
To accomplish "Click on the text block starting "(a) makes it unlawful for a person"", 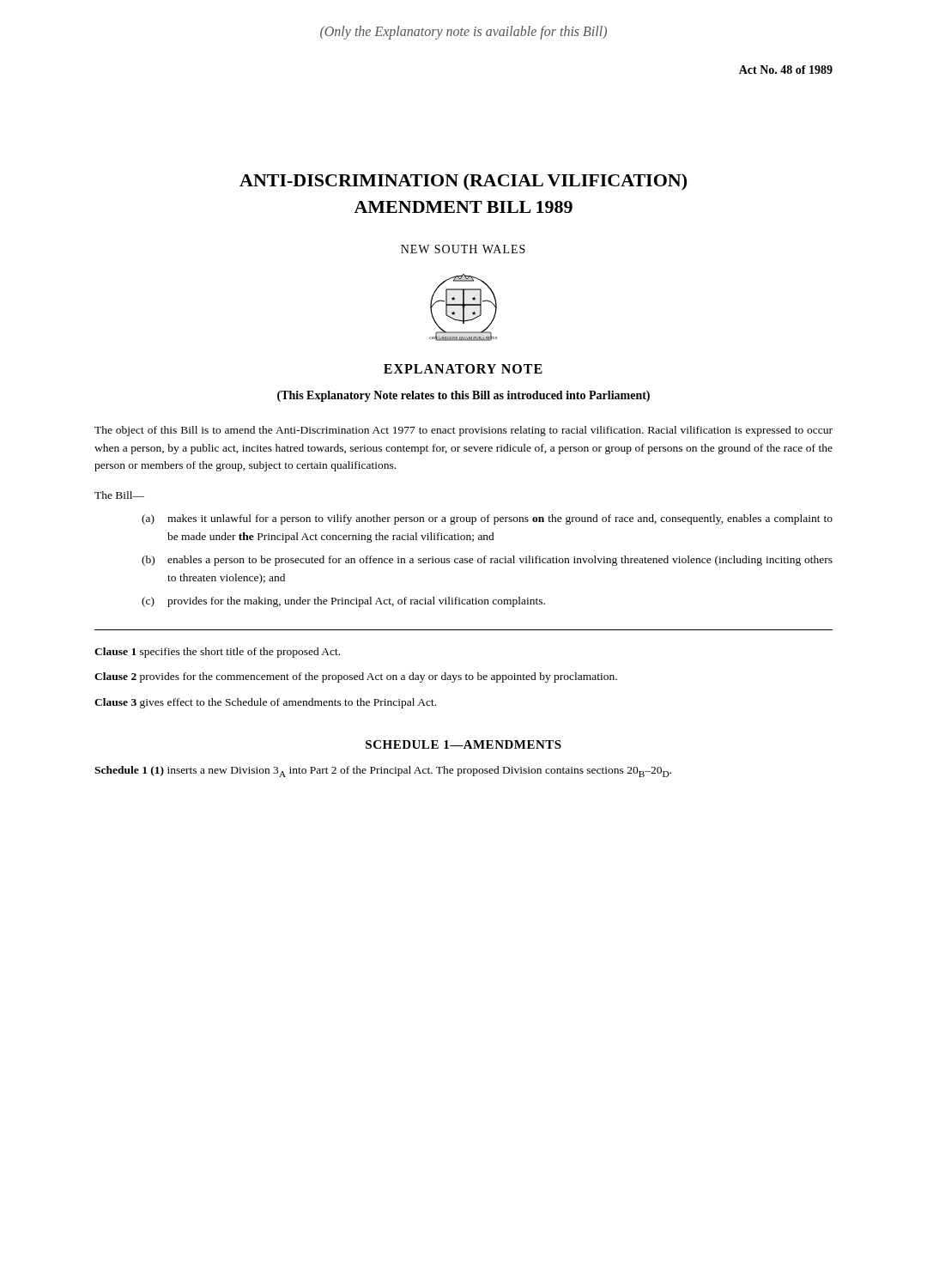I will tap(487, 528).
